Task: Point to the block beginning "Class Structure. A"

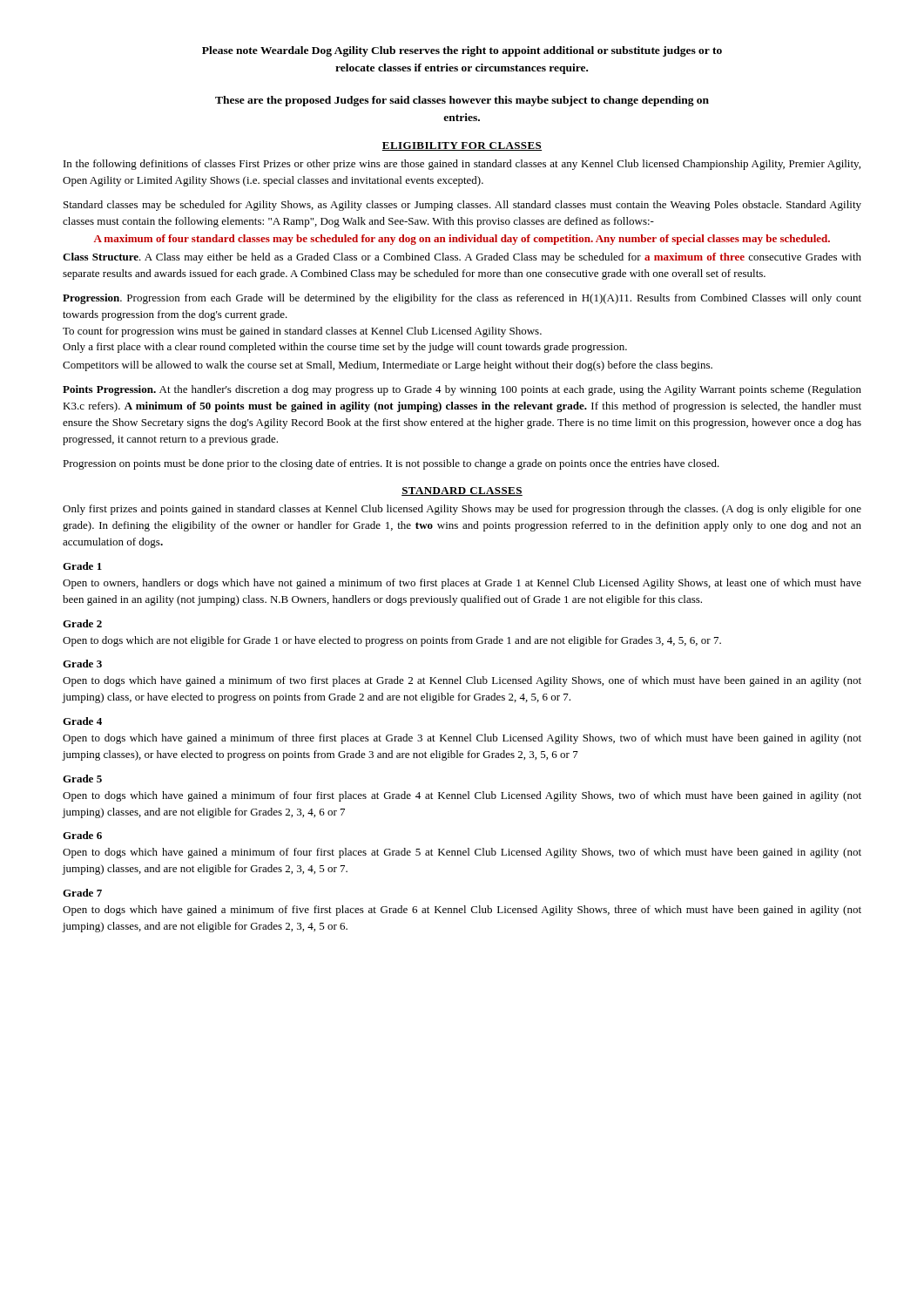Action: tap(462, 265)
